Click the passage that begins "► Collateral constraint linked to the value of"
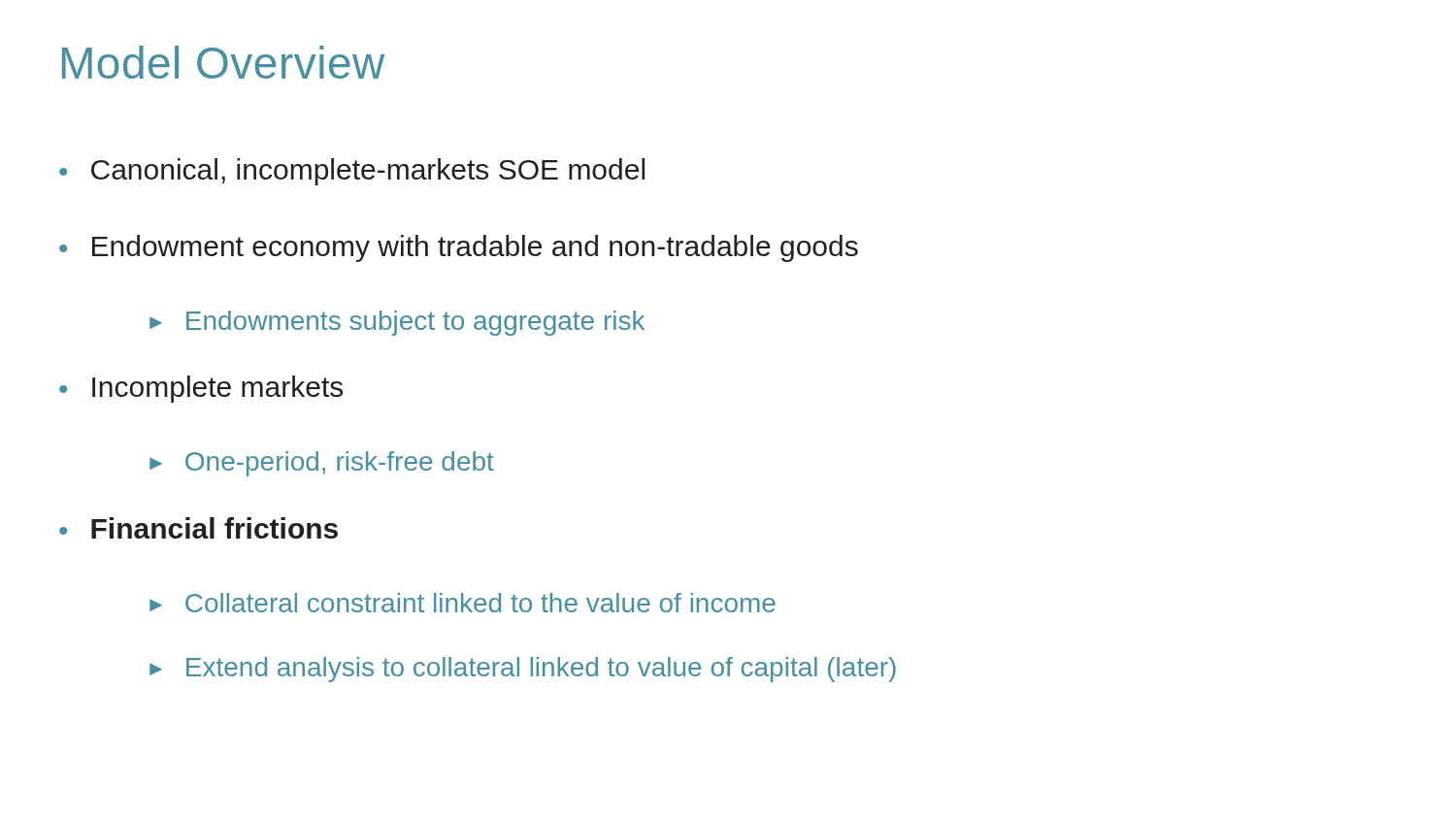The height and width of the screenshot is (819, 1456). pos(461,604)
